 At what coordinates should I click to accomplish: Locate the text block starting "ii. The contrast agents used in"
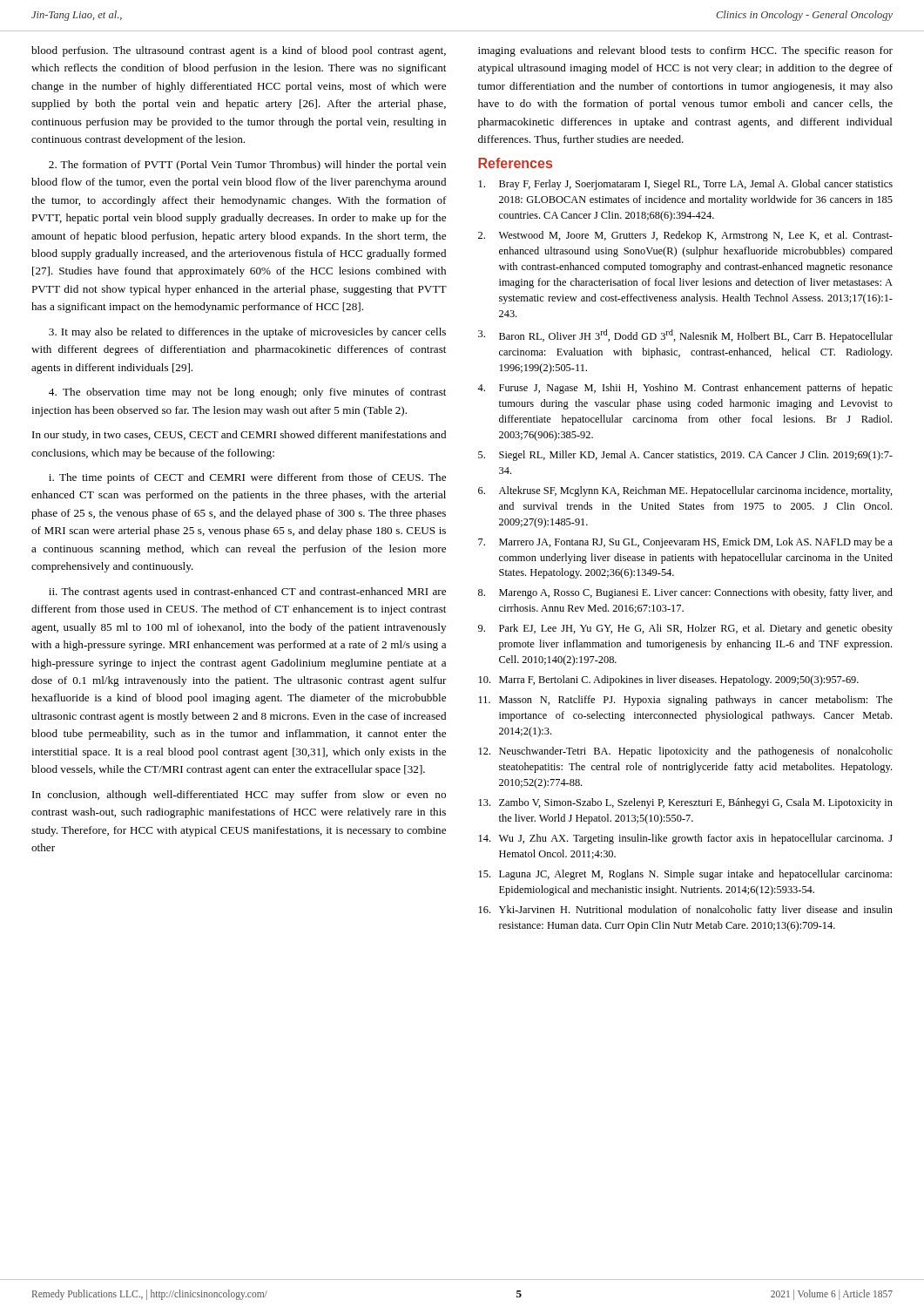point(239,681)
